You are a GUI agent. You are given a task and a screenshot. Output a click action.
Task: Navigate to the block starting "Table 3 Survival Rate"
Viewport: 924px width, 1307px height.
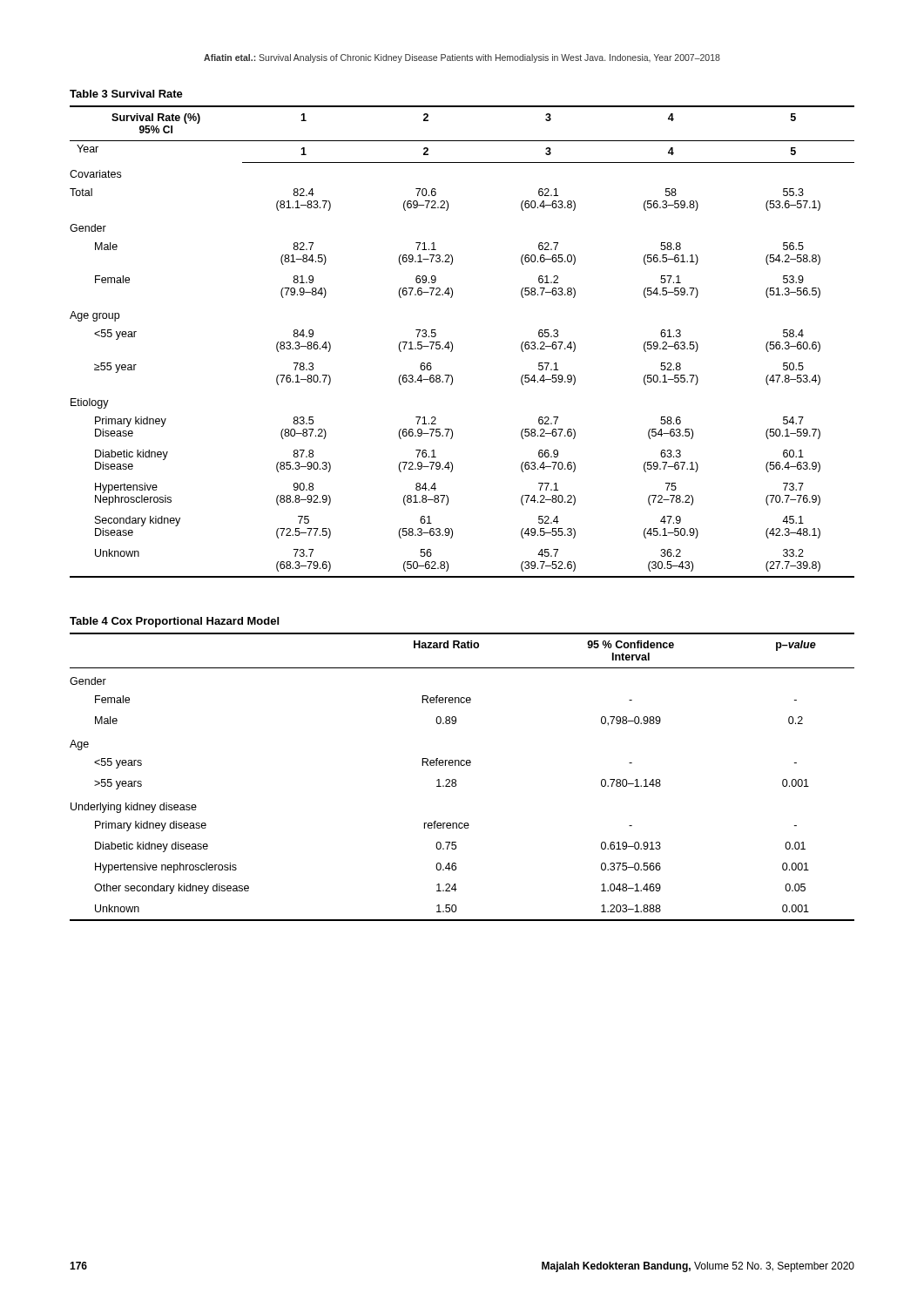[126, 94]
